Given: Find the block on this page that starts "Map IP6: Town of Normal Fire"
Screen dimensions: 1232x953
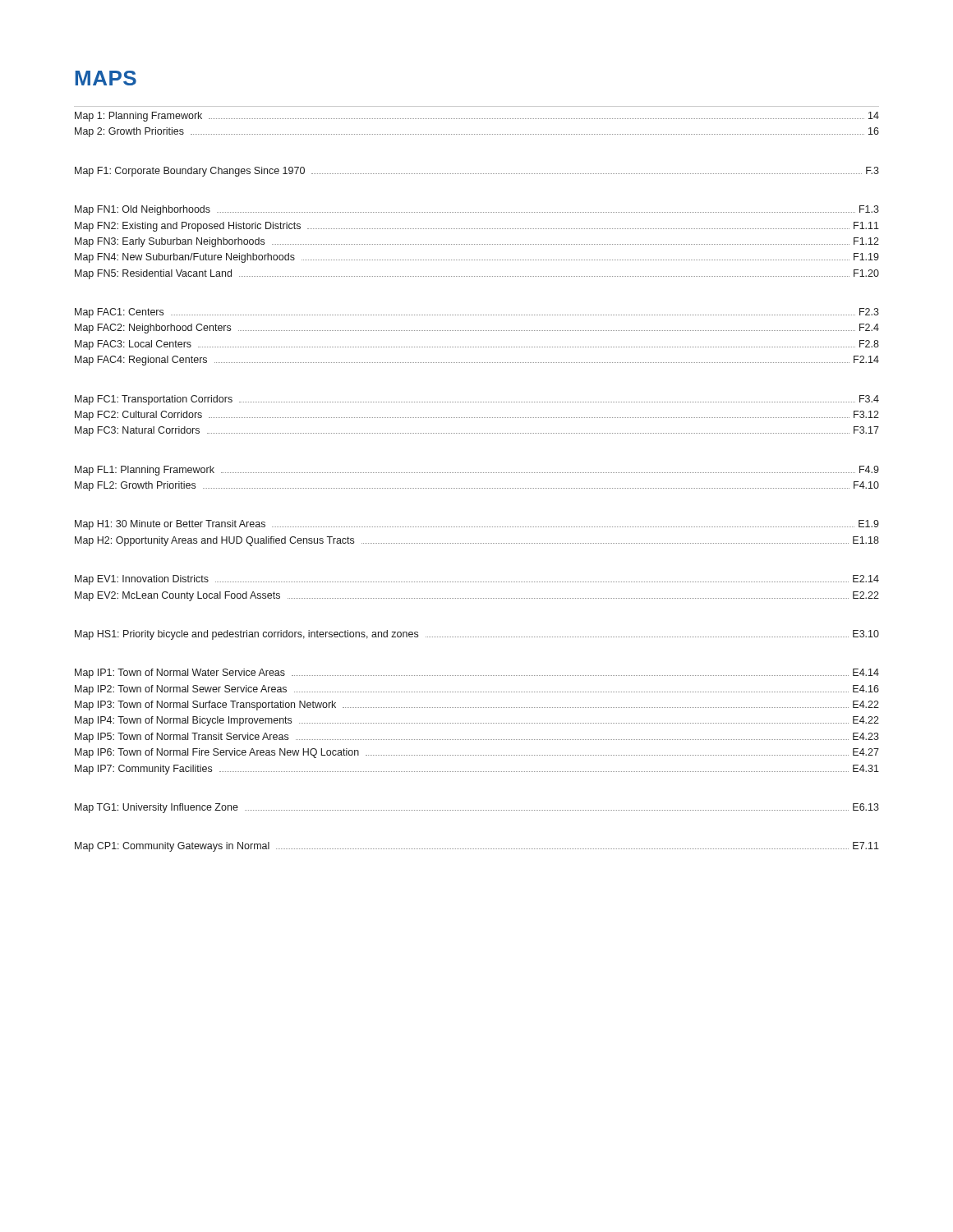Looking at the screenshot, I should click(x=476, y=753).
